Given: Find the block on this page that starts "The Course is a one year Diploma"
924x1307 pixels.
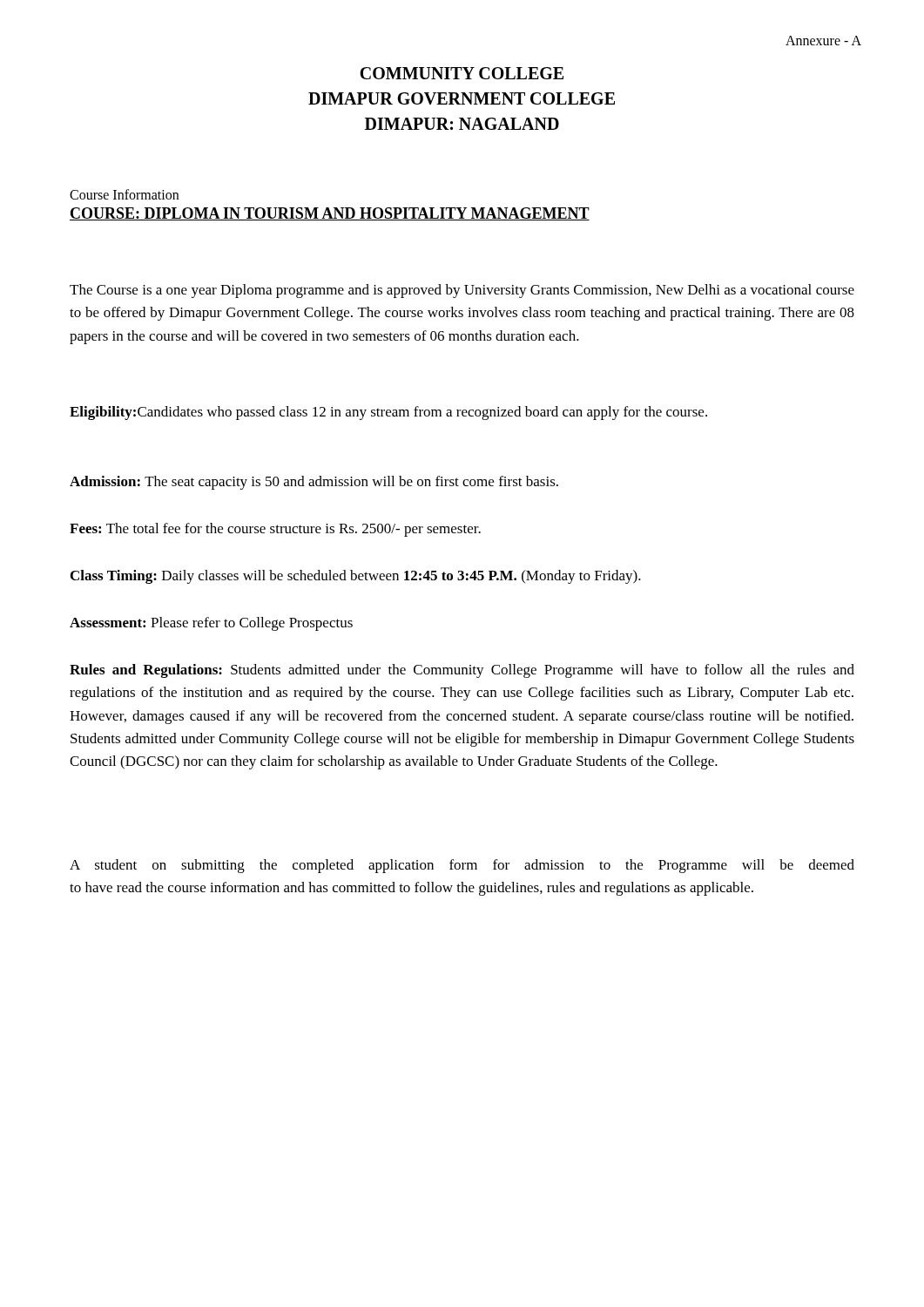Looking at the screenshot, I should click(x=462, y=313).
